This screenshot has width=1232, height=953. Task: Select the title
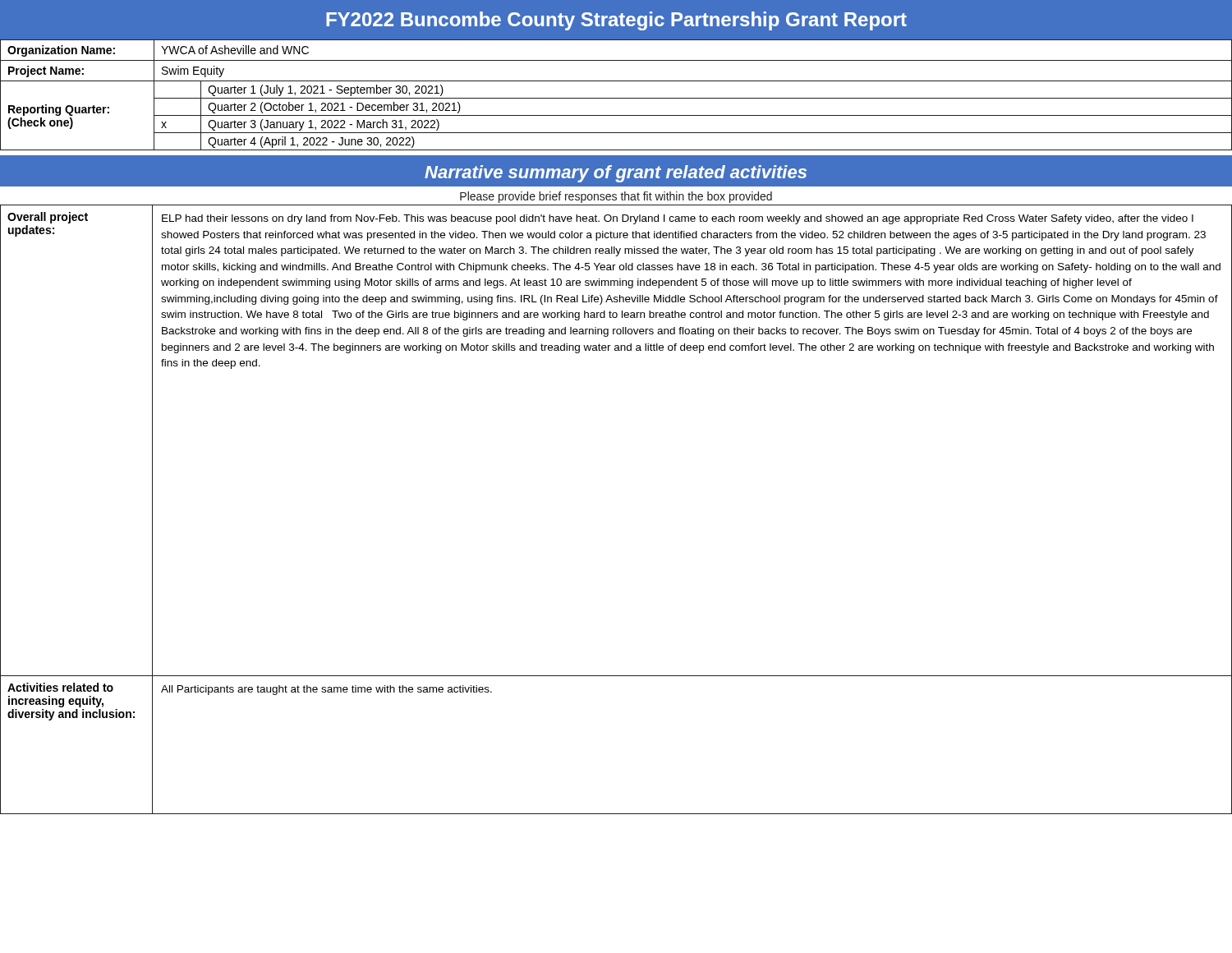coord(616,20)
